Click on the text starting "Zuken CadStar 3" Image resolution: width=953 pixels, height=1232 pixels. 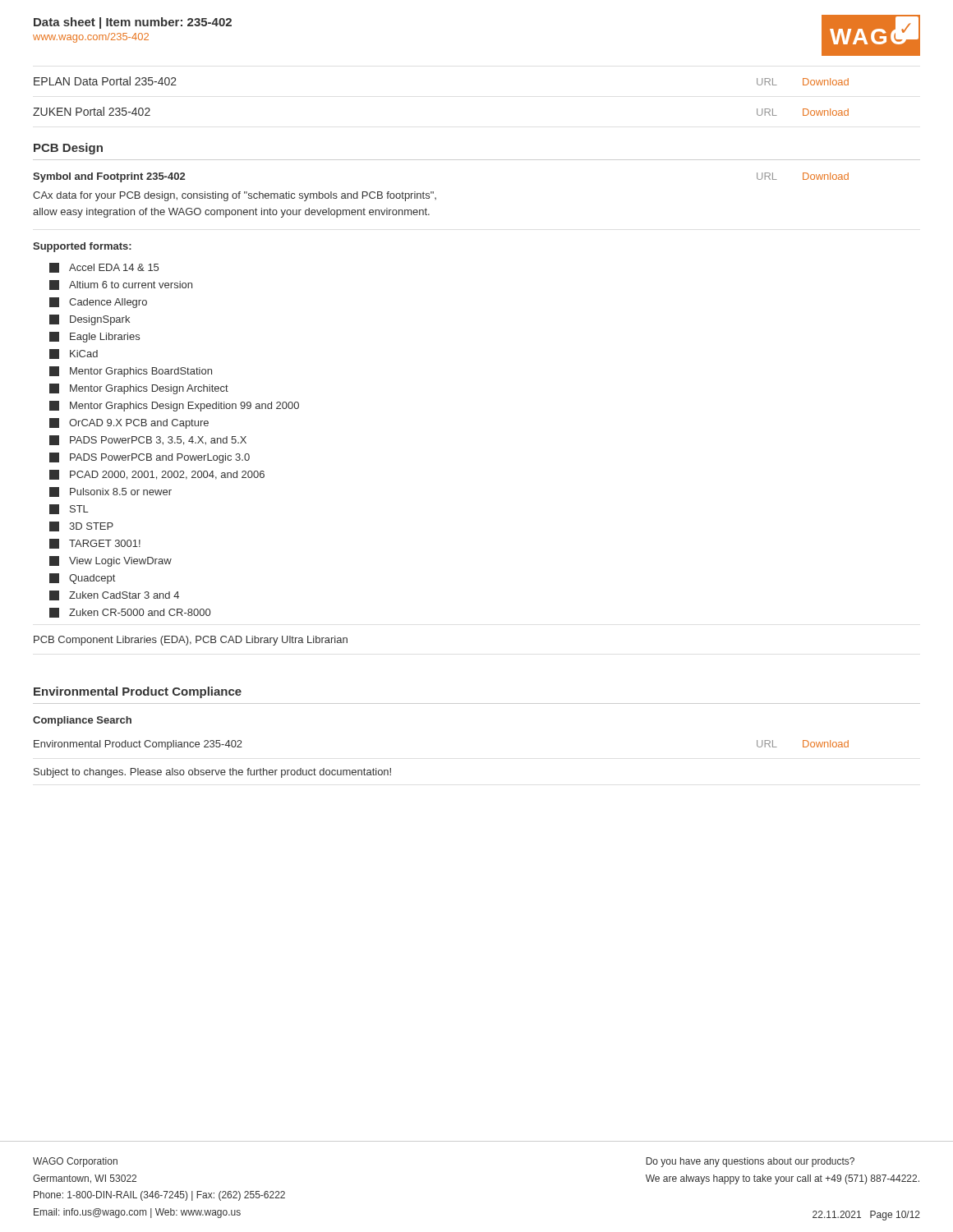(114, 595)
